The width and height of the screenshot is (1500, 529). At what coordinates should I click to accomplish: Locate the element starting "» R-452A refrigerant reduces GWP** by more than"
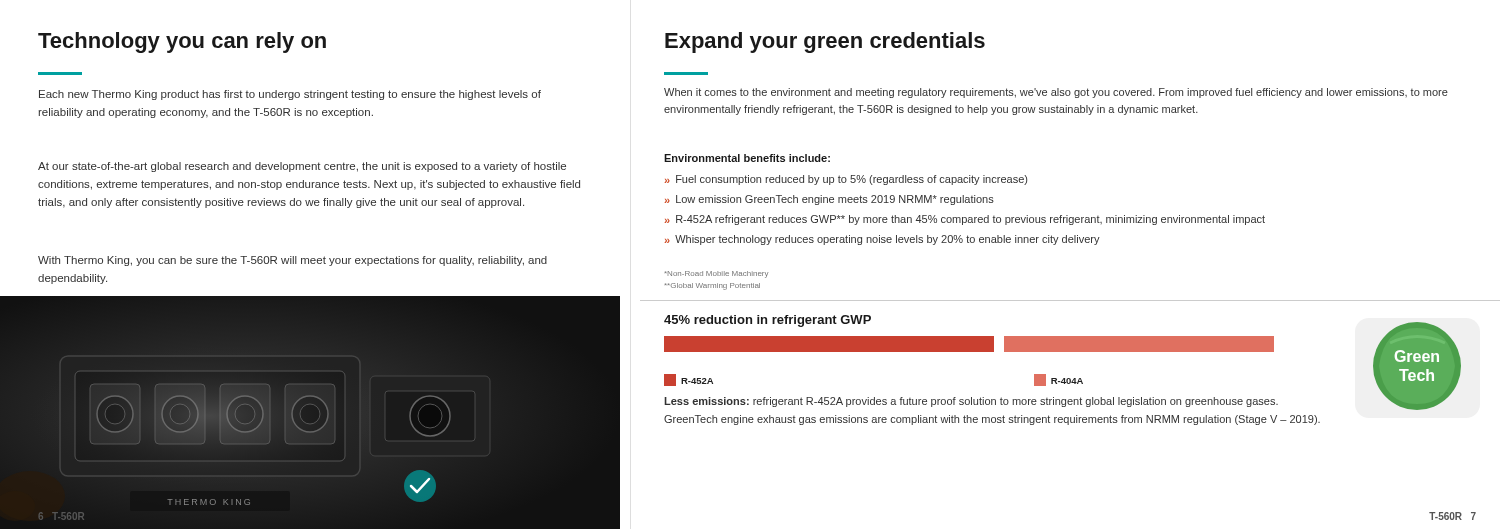965,220
